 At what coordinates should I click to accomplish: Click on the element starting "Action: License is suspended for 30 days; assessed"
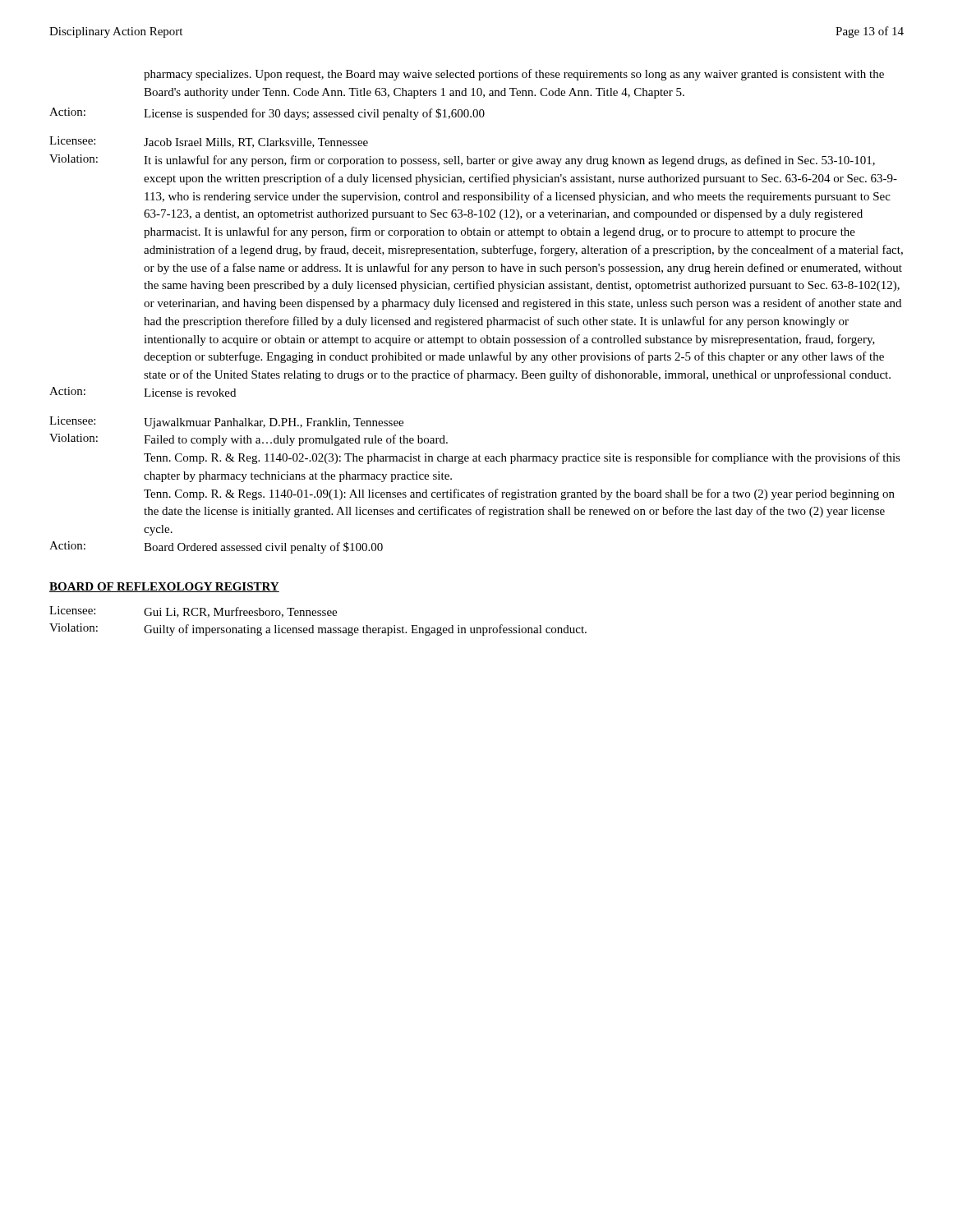click(476, 114)
